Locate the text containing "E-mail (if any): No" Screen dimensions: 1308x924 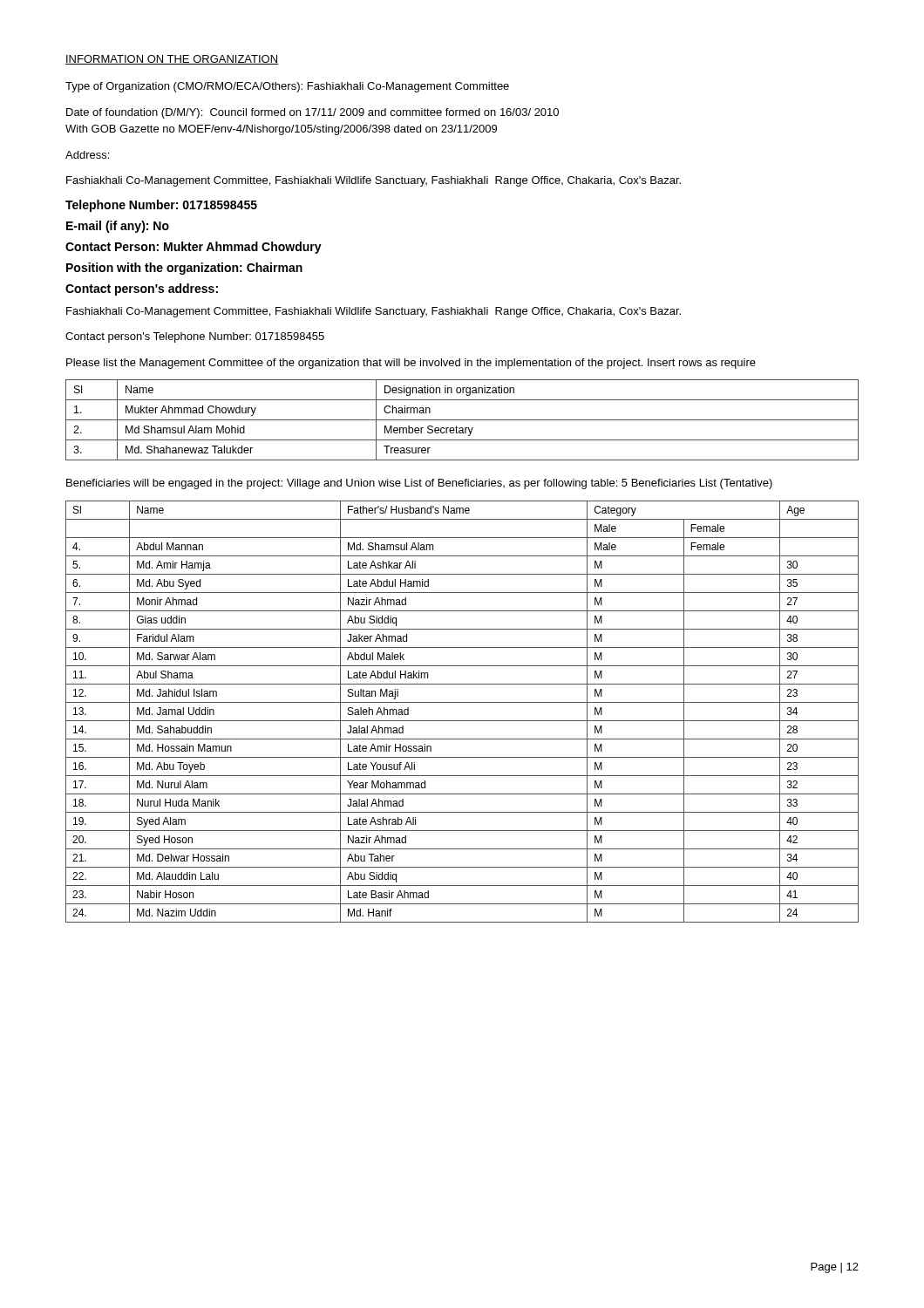click(117, 225)
